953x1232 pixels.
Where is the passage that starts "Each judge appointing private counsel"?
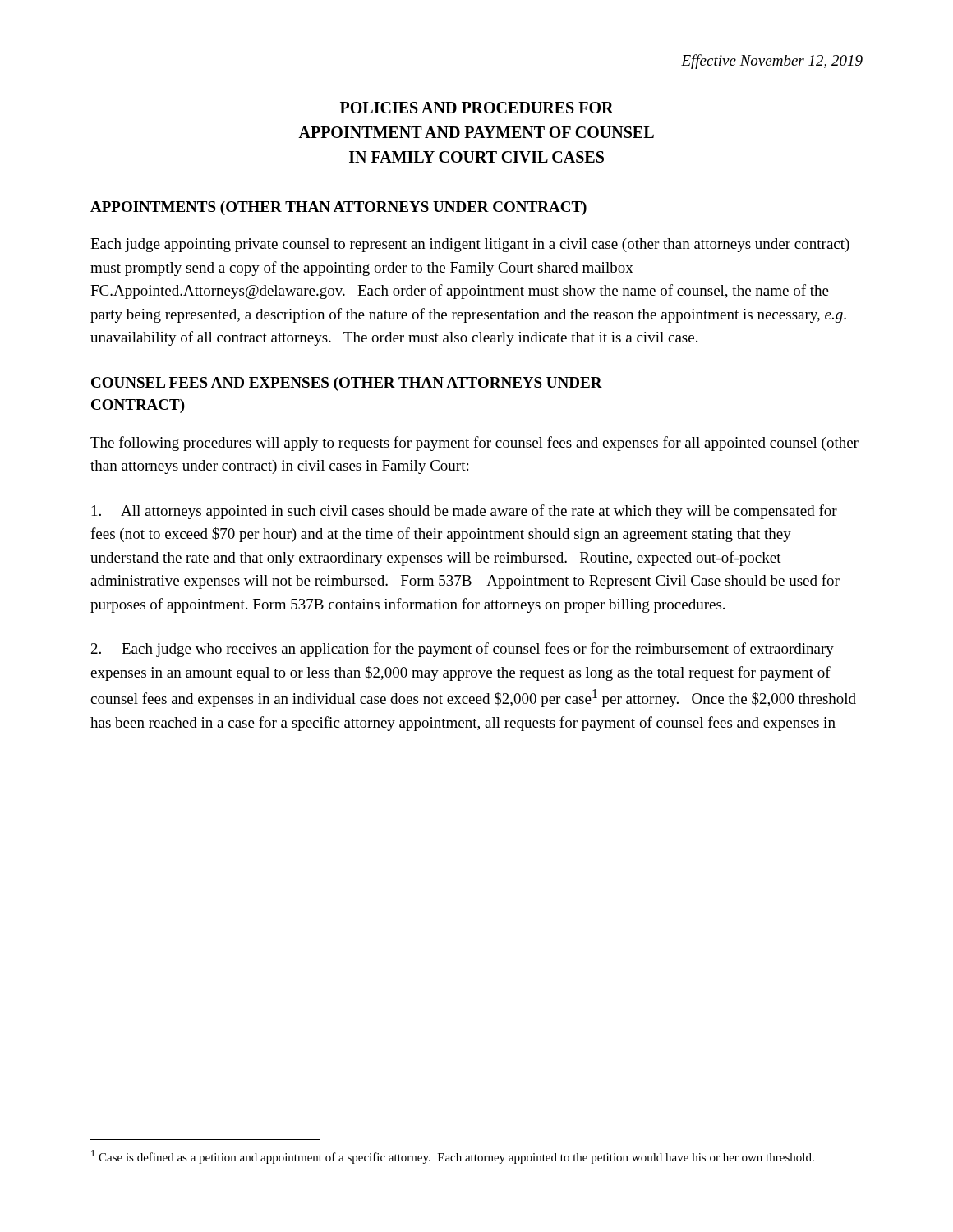(470, 290)
